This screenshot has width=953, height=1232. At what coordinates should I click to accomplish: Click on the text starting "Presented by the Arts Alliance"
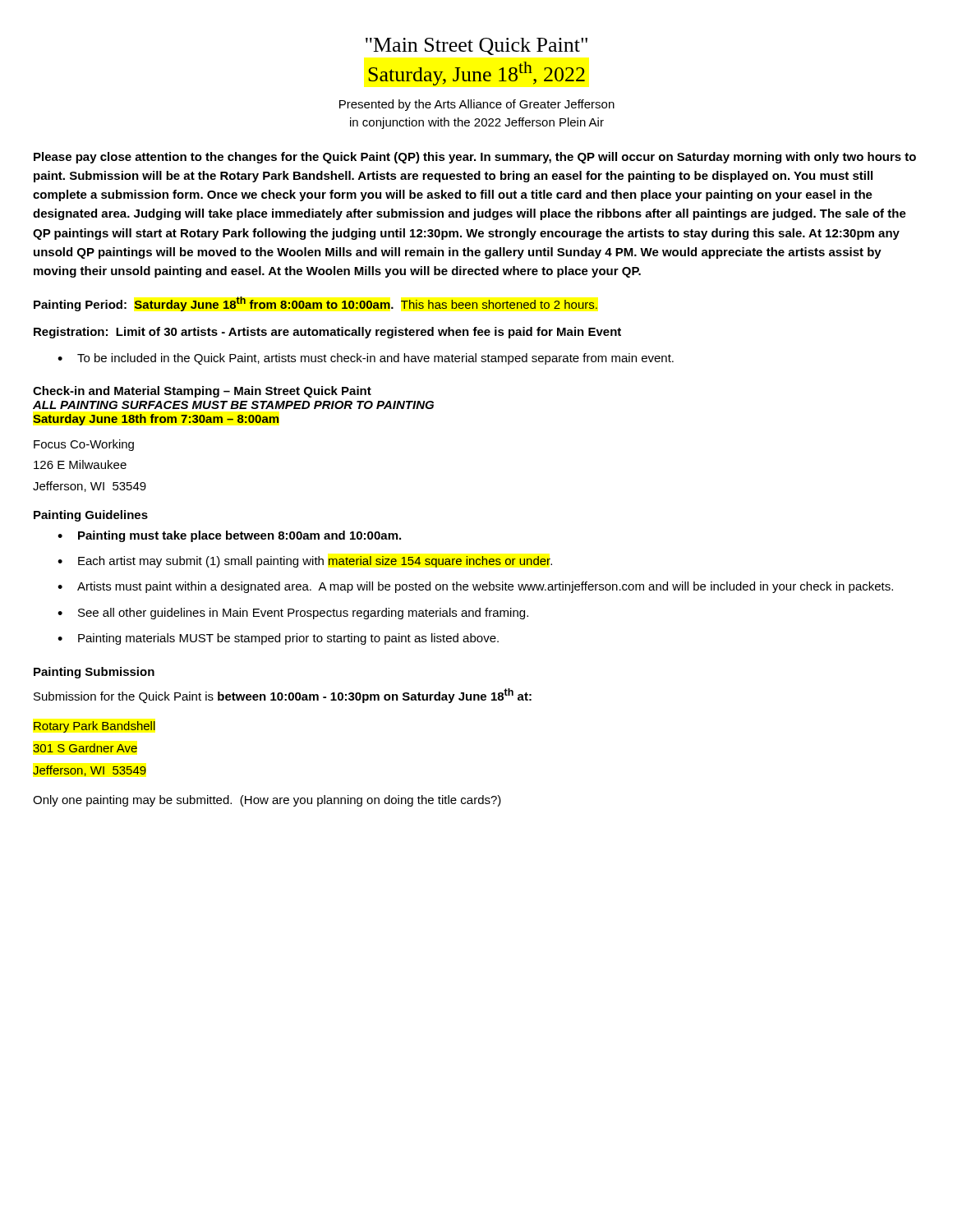[476, 113]
